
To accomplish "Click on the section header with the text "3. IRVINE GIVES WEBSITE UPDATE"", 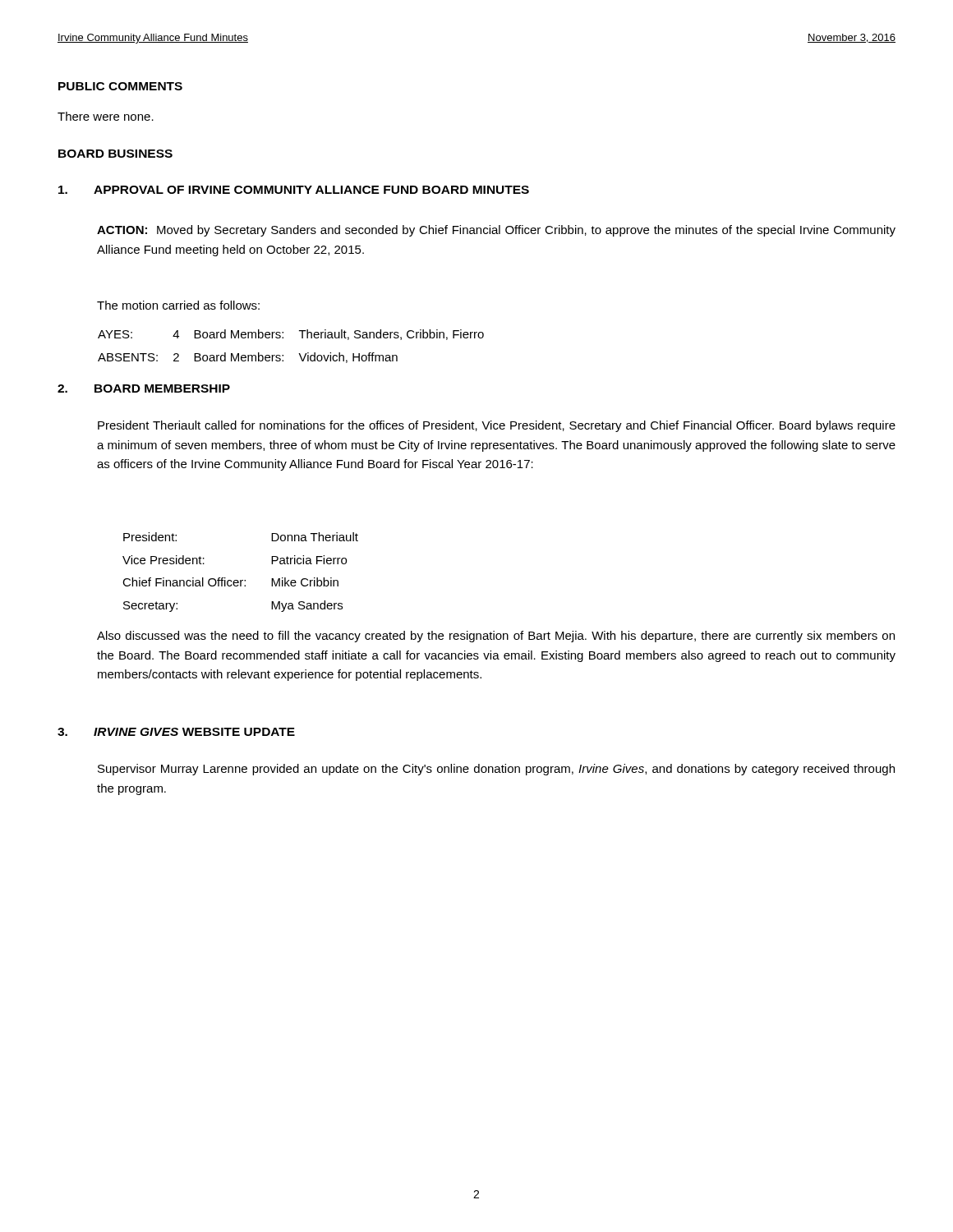I will [176, 732].
